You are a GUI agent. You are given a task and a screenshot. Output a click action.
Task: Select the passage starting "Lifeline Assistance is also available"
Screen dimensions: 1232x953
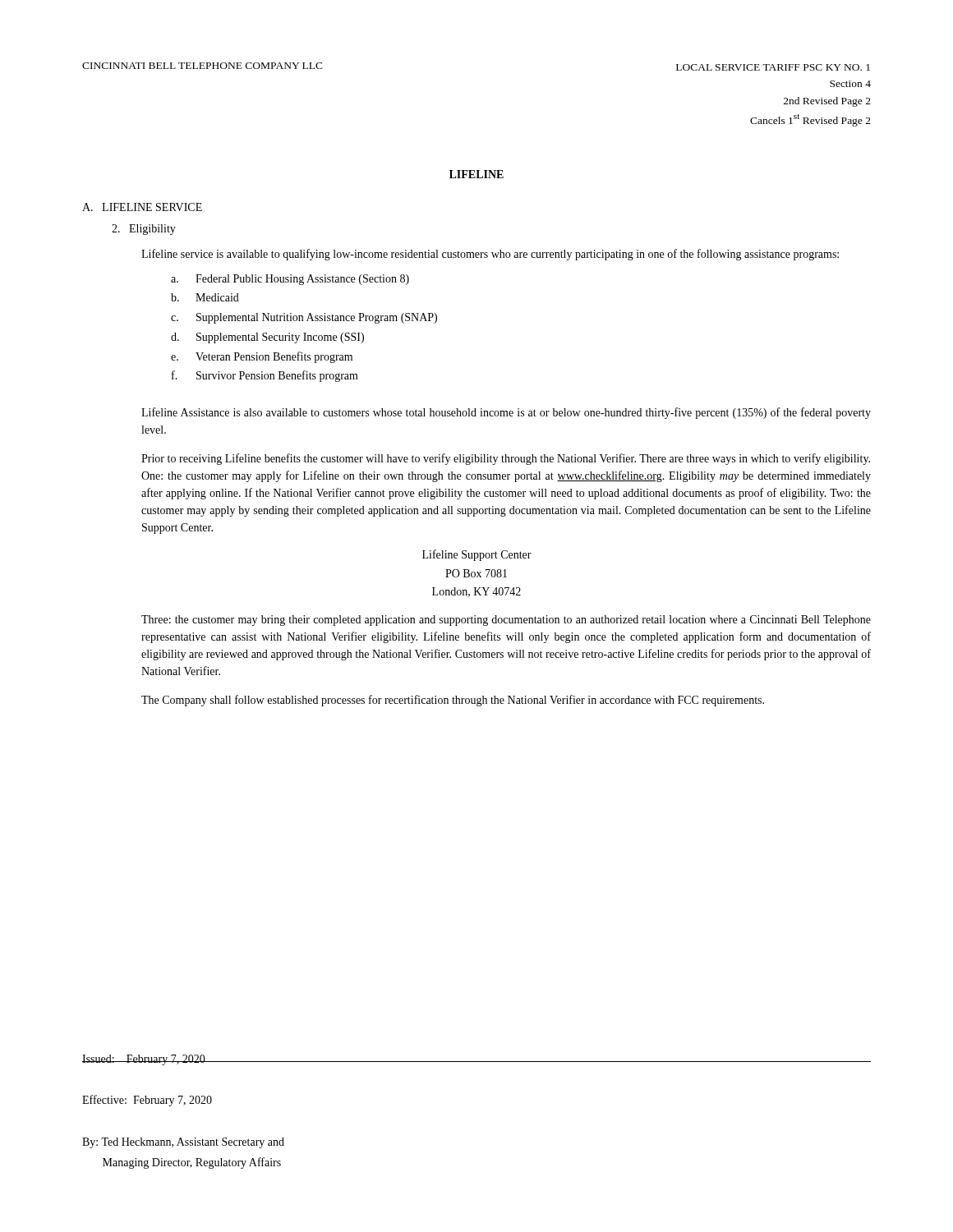tap(506, 422)
